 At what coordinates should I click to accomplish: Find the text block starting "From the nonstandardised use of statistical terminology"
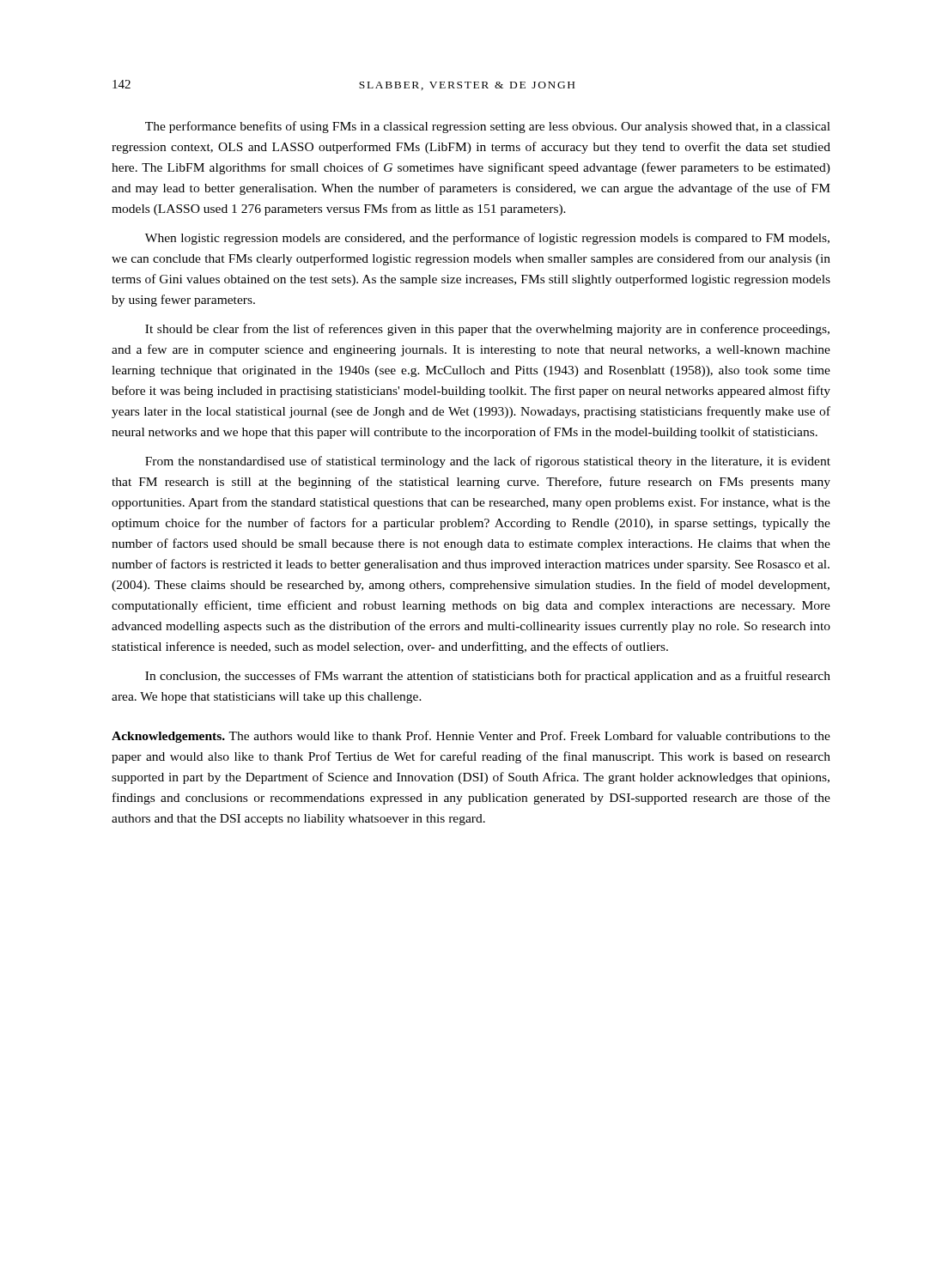pyautogui.click(x=471, y=554)
